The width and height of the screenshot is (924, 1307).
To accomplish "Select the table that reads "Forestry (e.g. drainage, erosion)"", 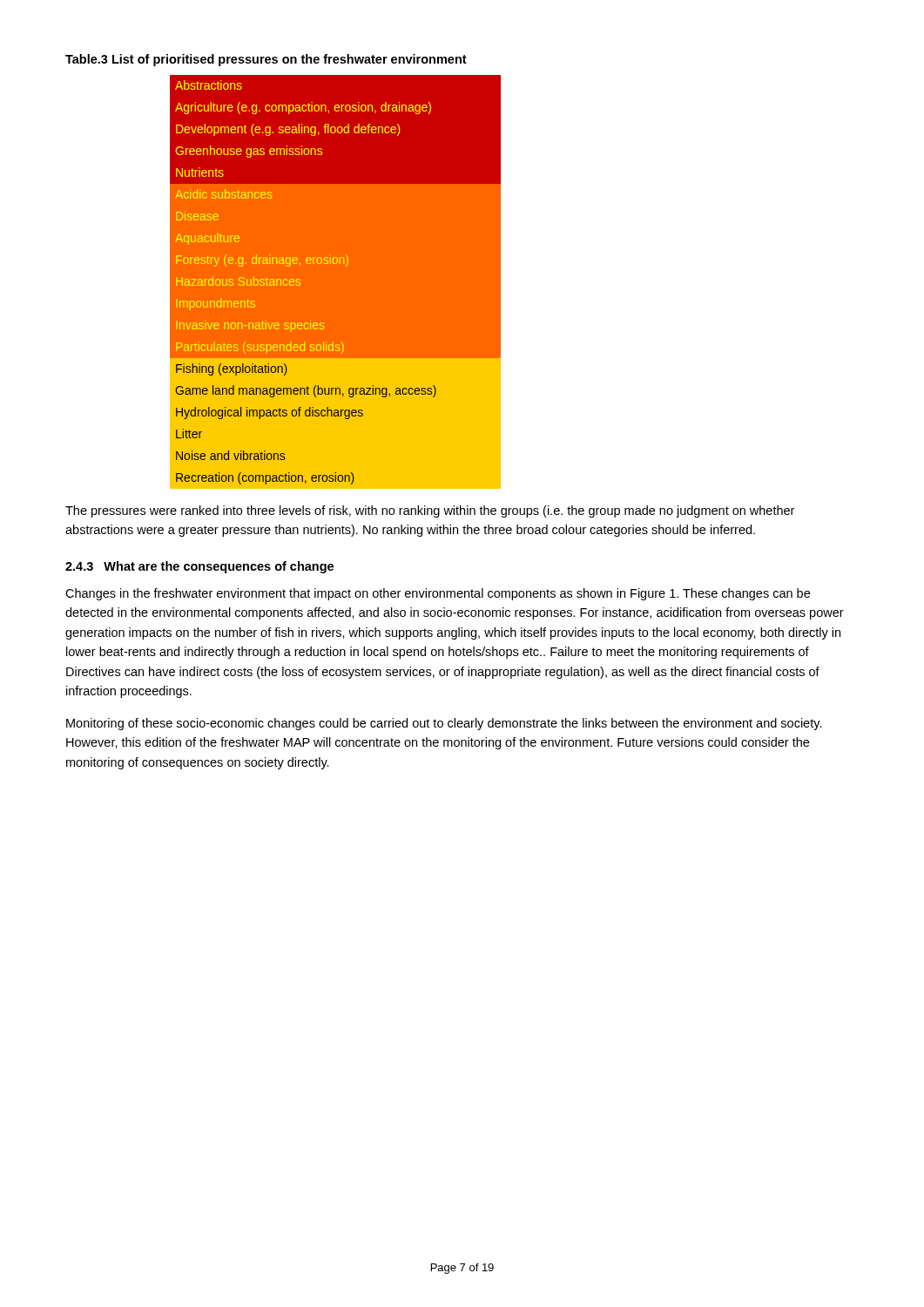I will 514,282.
